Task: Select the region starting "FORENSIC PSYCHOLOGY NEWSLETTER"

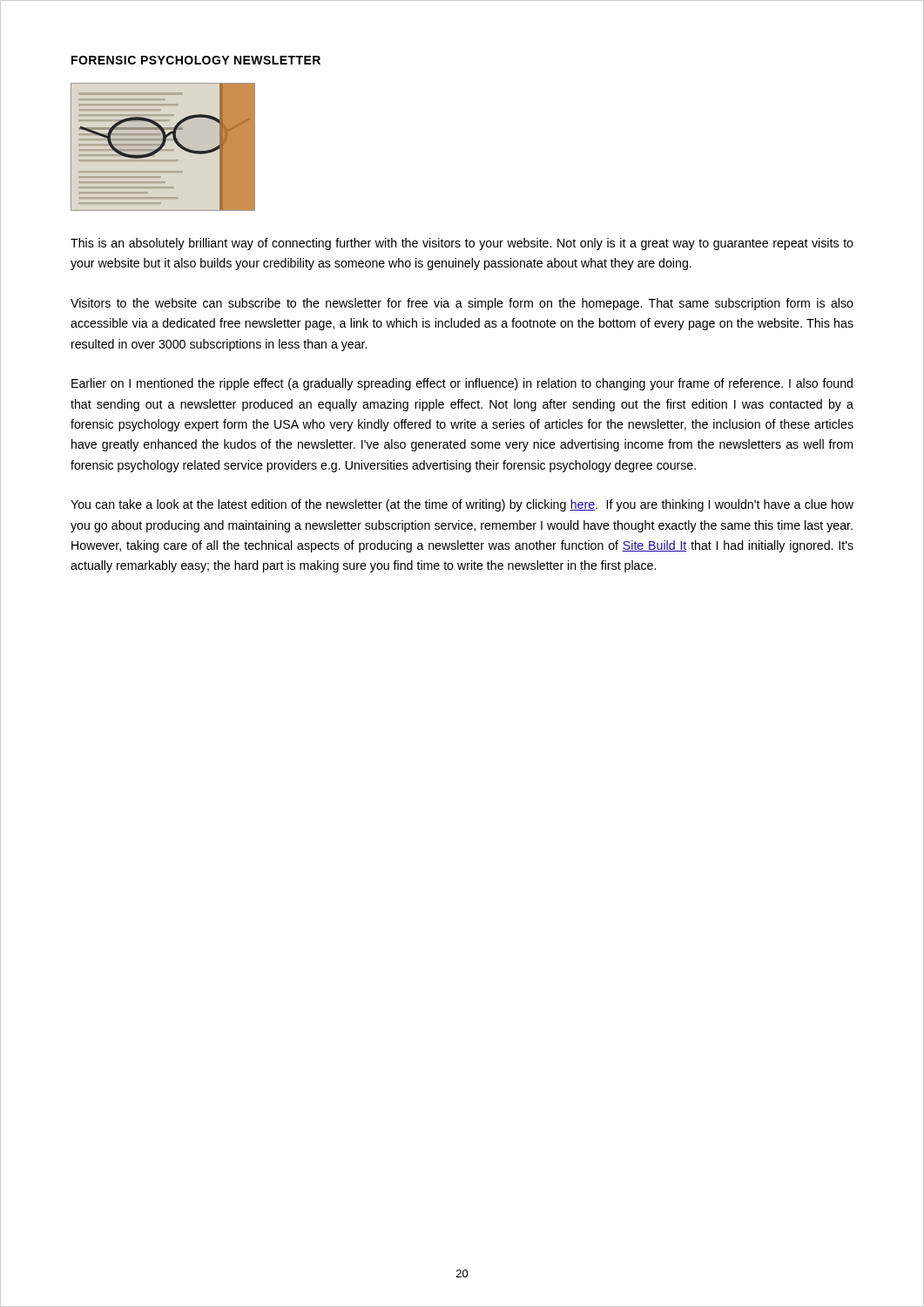Action: coord(196,60)
